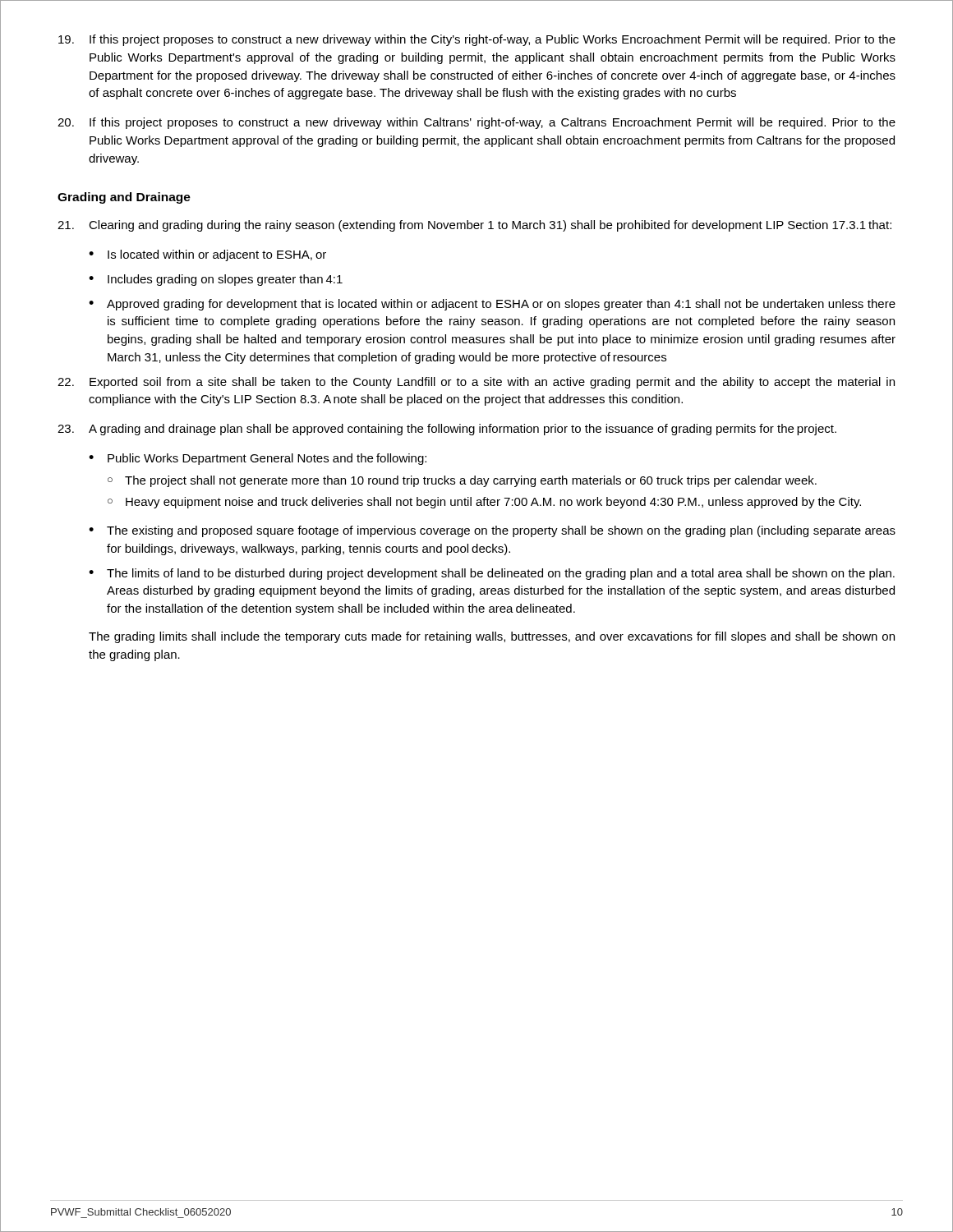Locate the list item containing "• Public Works Department General Notes"
The width and height of the screenshot is (953, 1232).
492,482
